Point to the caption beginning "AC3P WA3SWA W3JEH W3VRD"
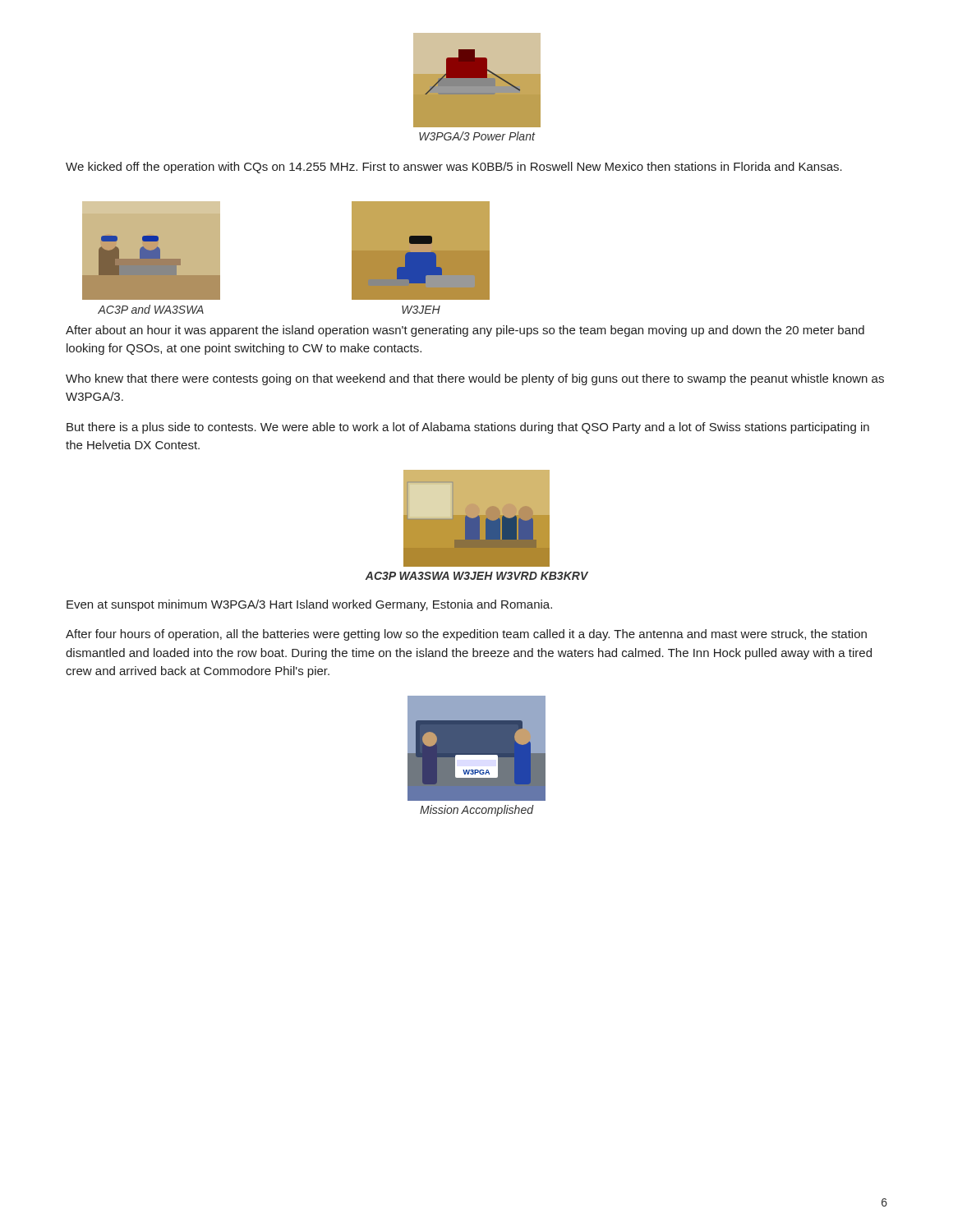953x1232 pixels. pos(476,575)
